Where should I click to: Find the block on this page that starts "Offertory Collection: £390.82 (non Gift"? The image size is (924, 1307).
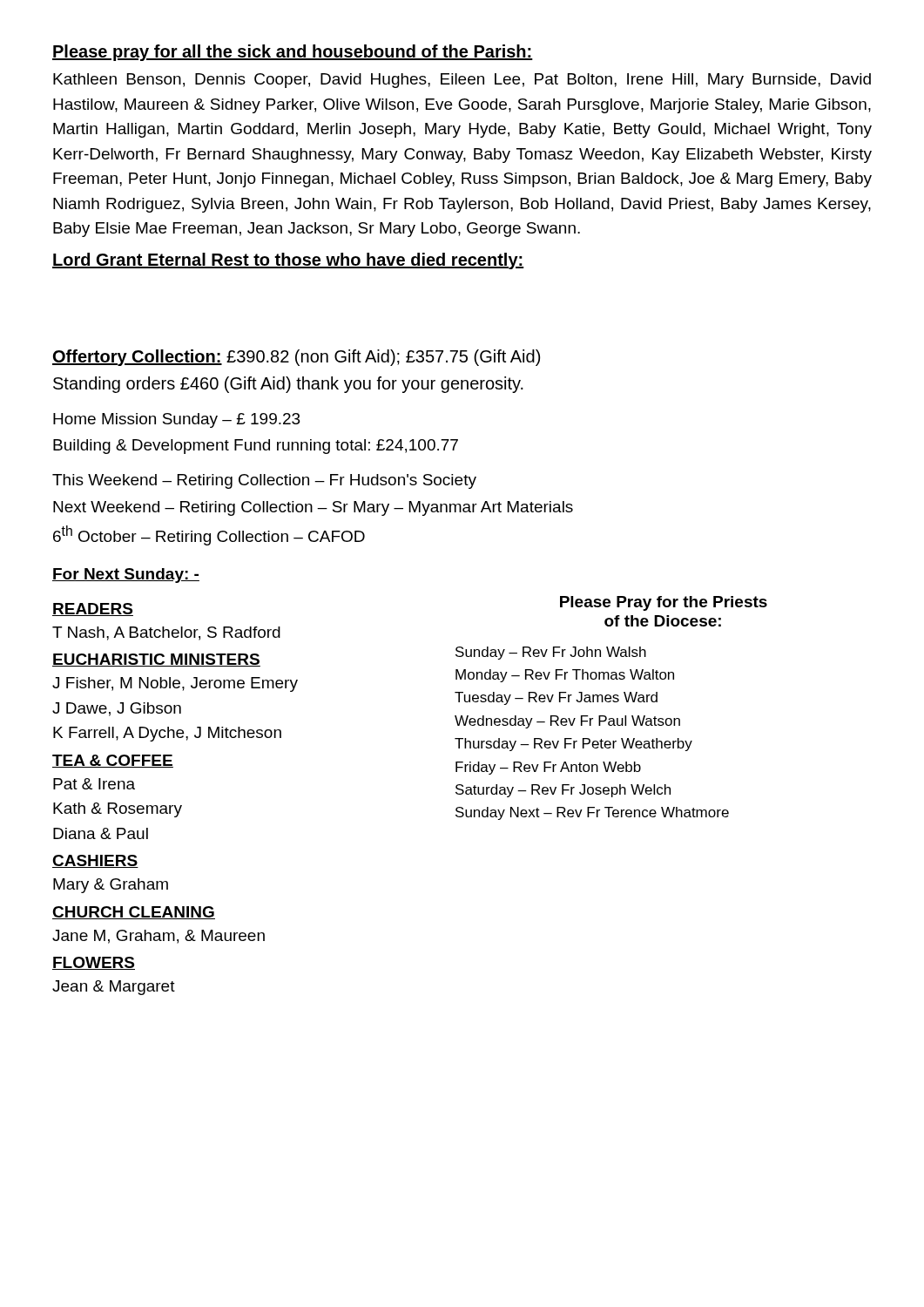click(297, 369)
